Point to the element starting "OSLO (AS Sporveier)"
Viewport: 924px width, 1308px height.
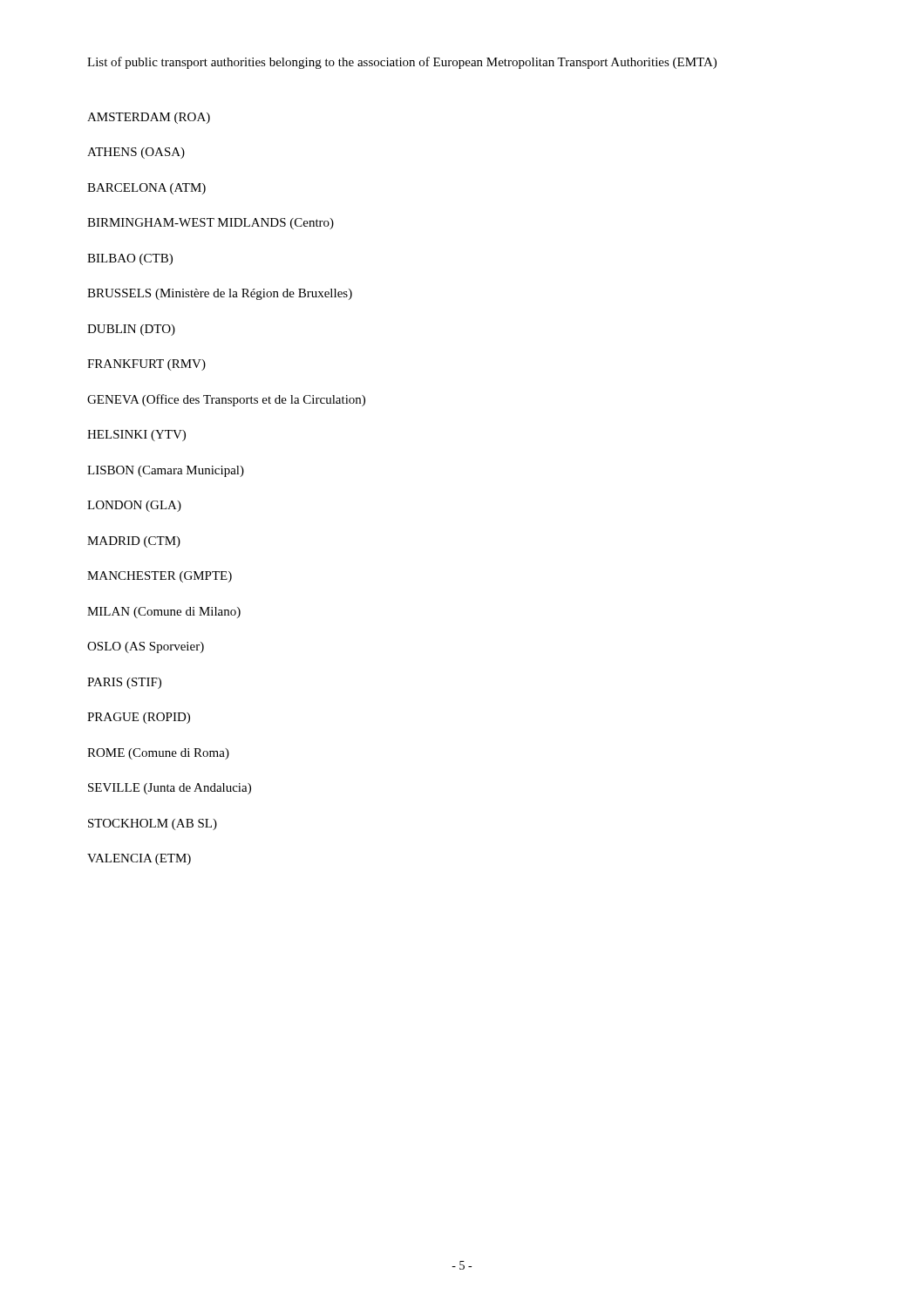click(x=146, y=646)
